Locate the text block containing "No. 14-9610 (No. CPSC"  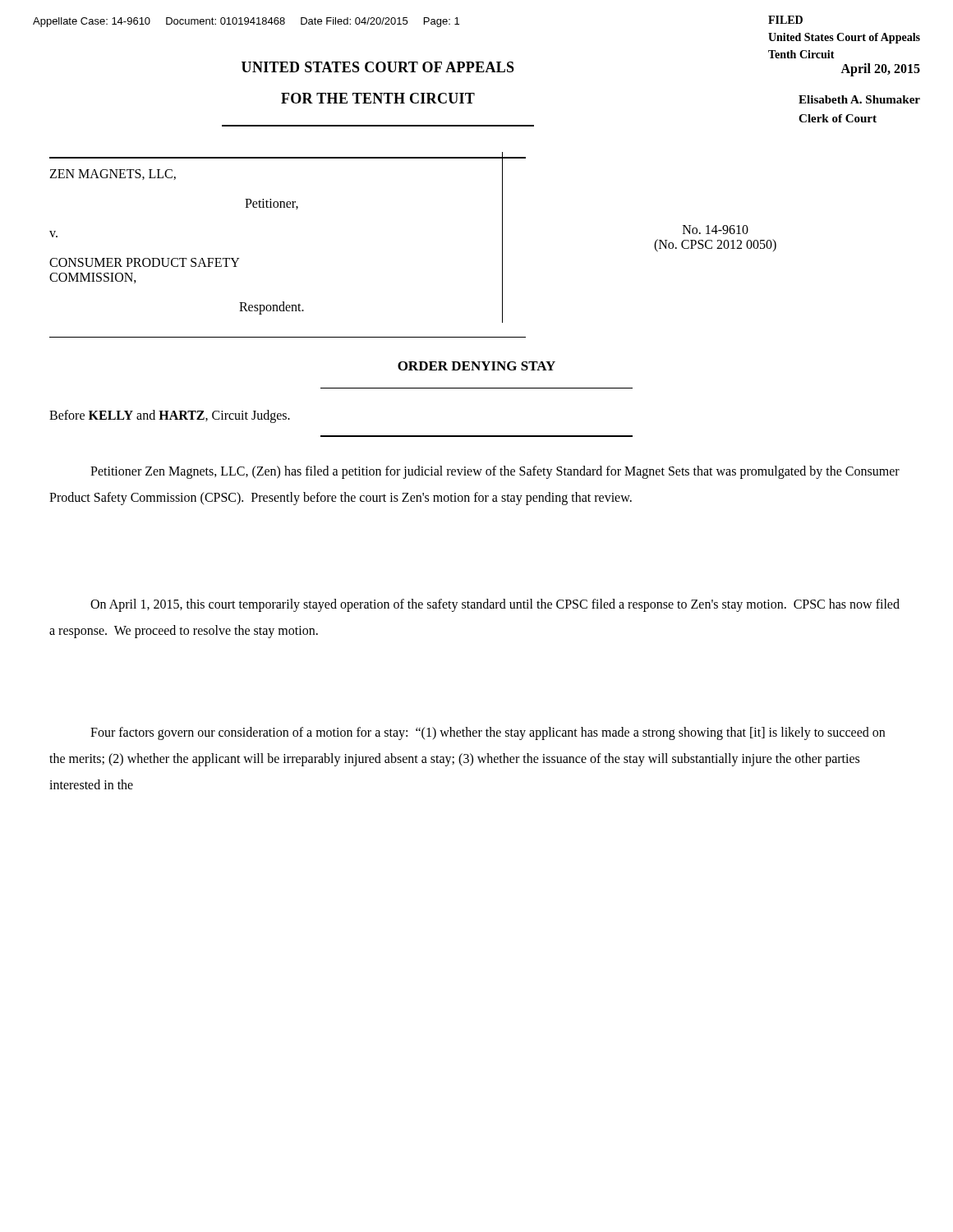(715, 237)
